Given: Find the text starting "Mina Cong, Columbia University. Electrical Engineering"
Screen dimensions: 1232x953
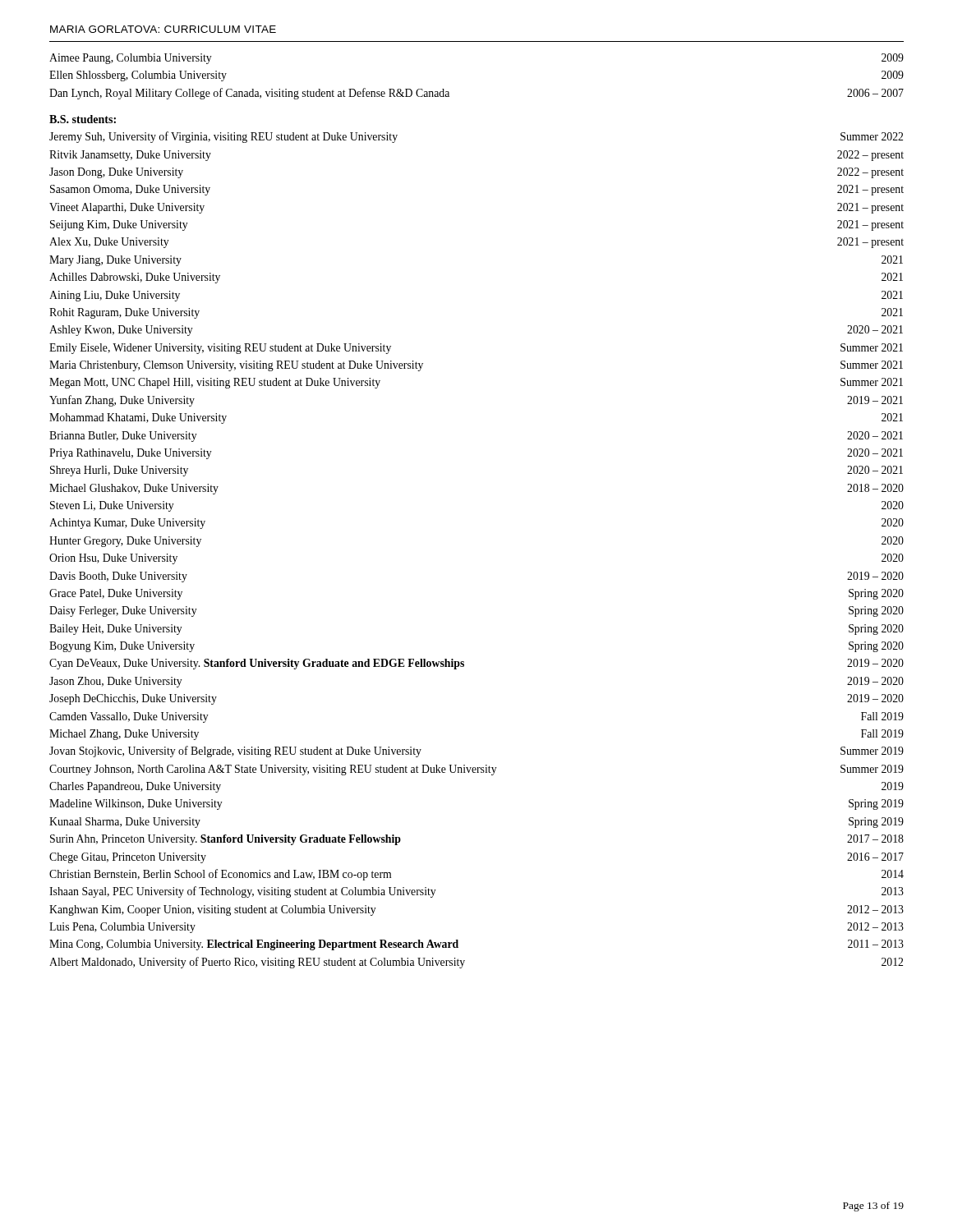Looking at the screenshot, I should point(249,945).
